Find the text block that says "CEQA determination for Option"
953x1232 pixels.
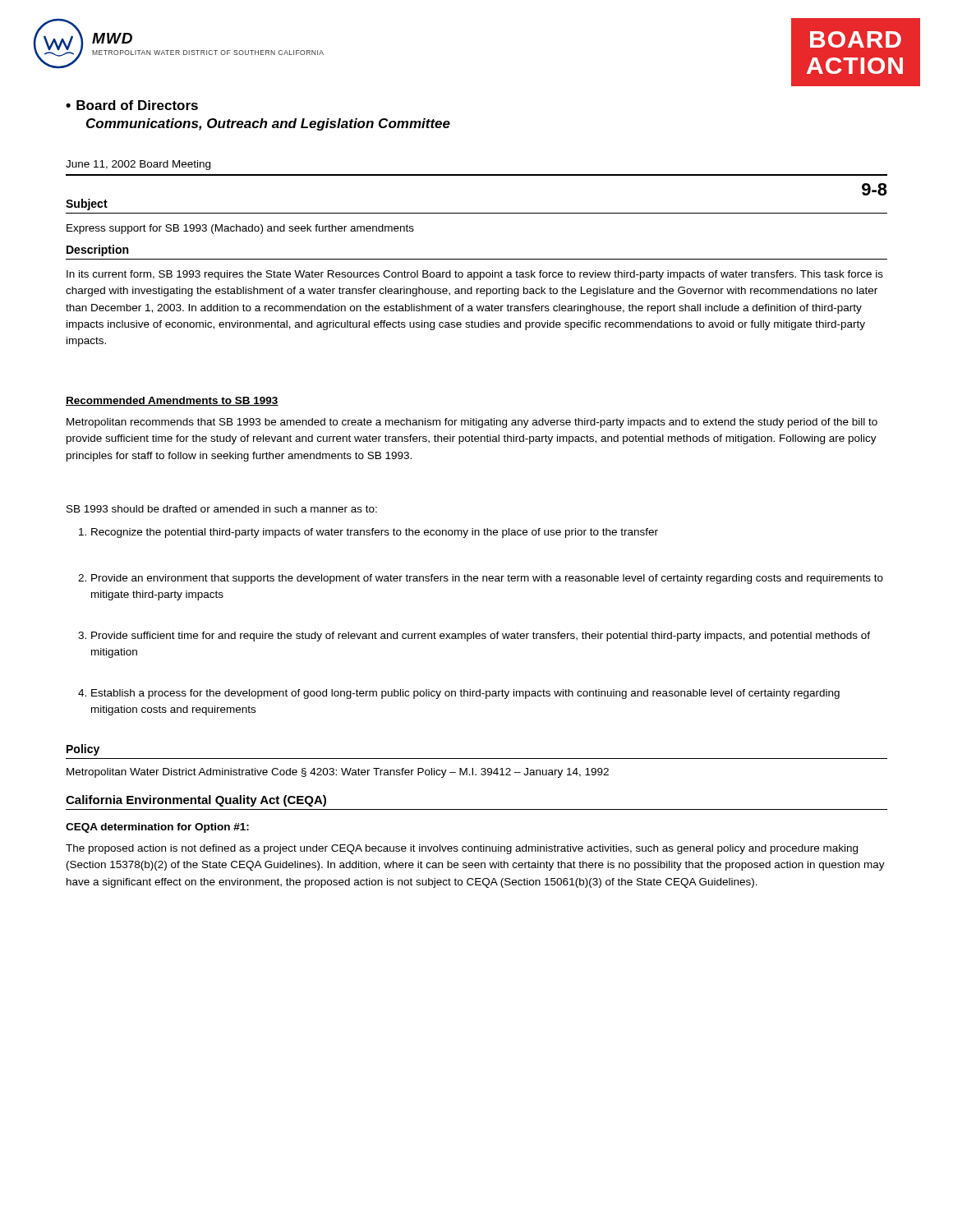(x=158, y=827)
